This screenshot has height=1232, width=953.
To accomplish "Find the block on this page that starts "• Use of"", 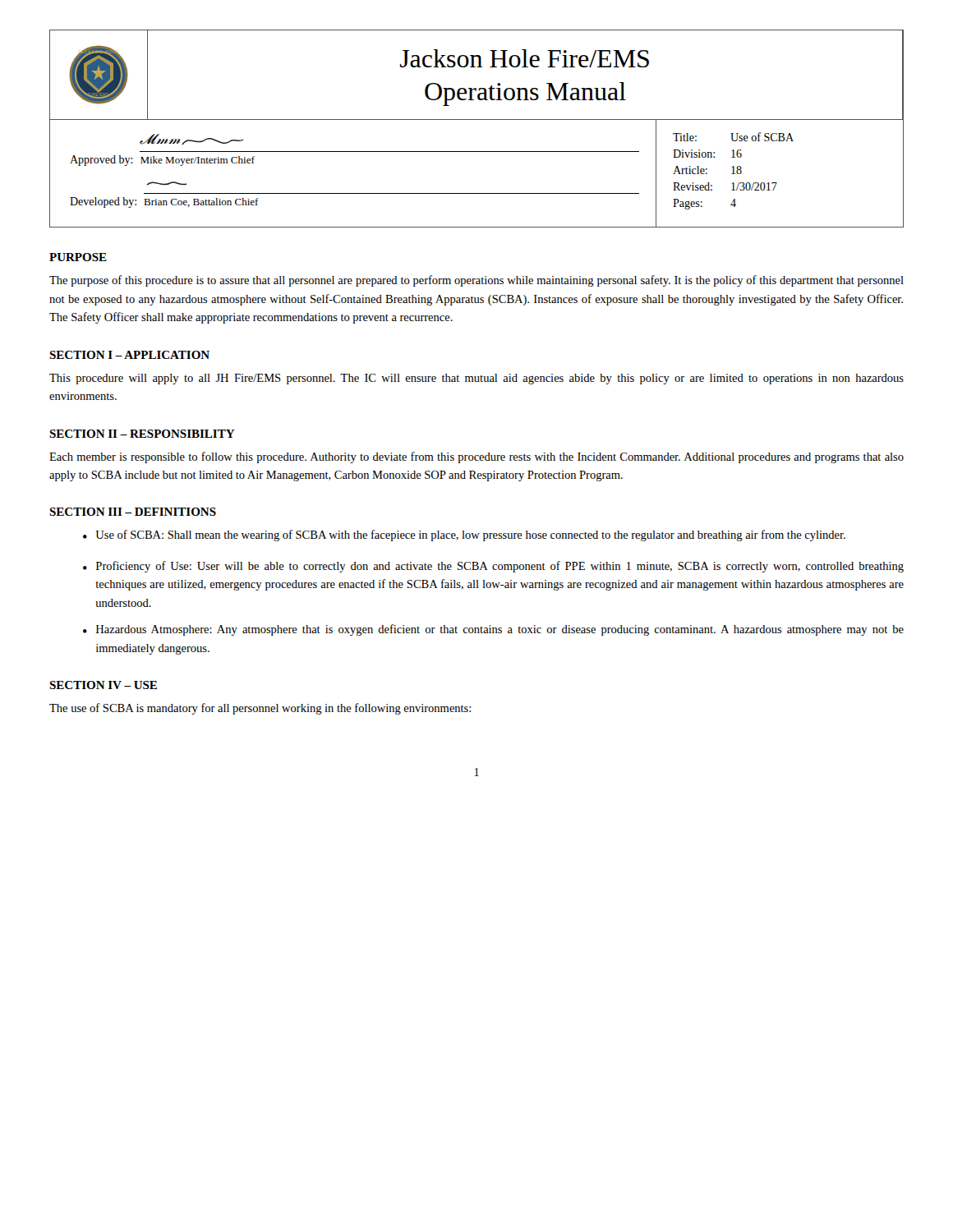I will (x=493, y=537).
